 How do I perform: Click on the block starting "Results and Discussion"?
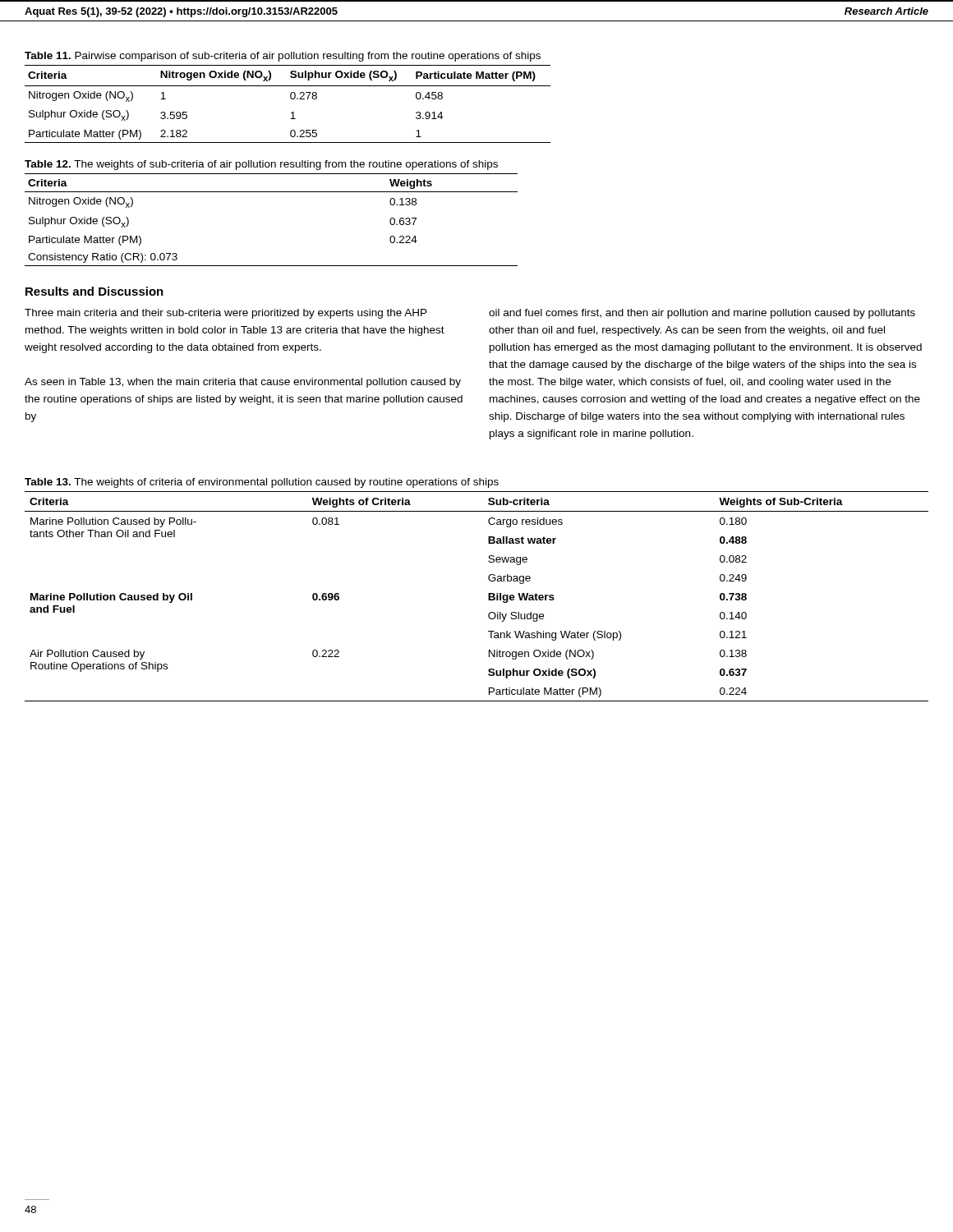pyautogui.click(x=94, y=292)
